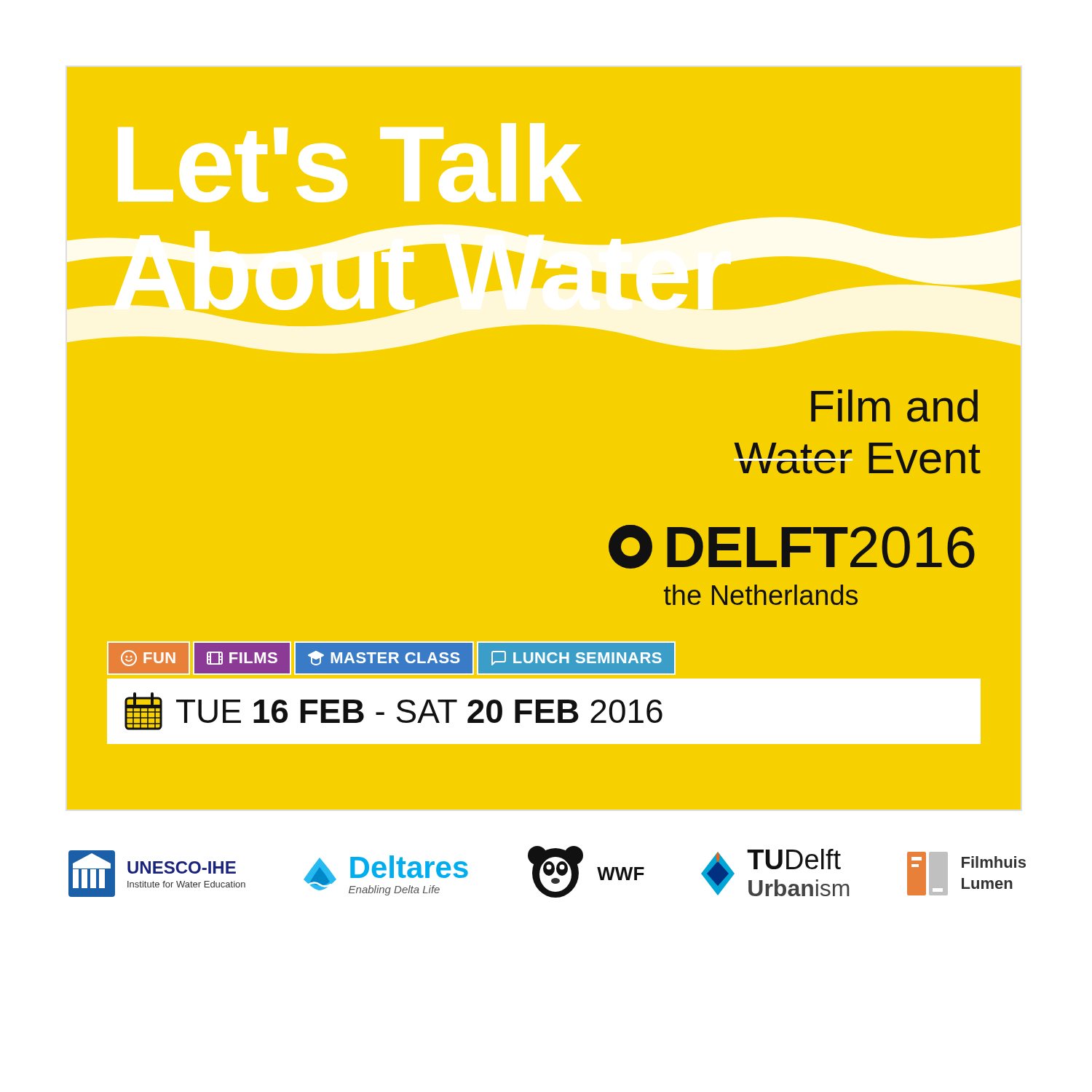Viewport: 1092px width, 1092px height.
Task: Locate the infographic
Action: point(544,438)
